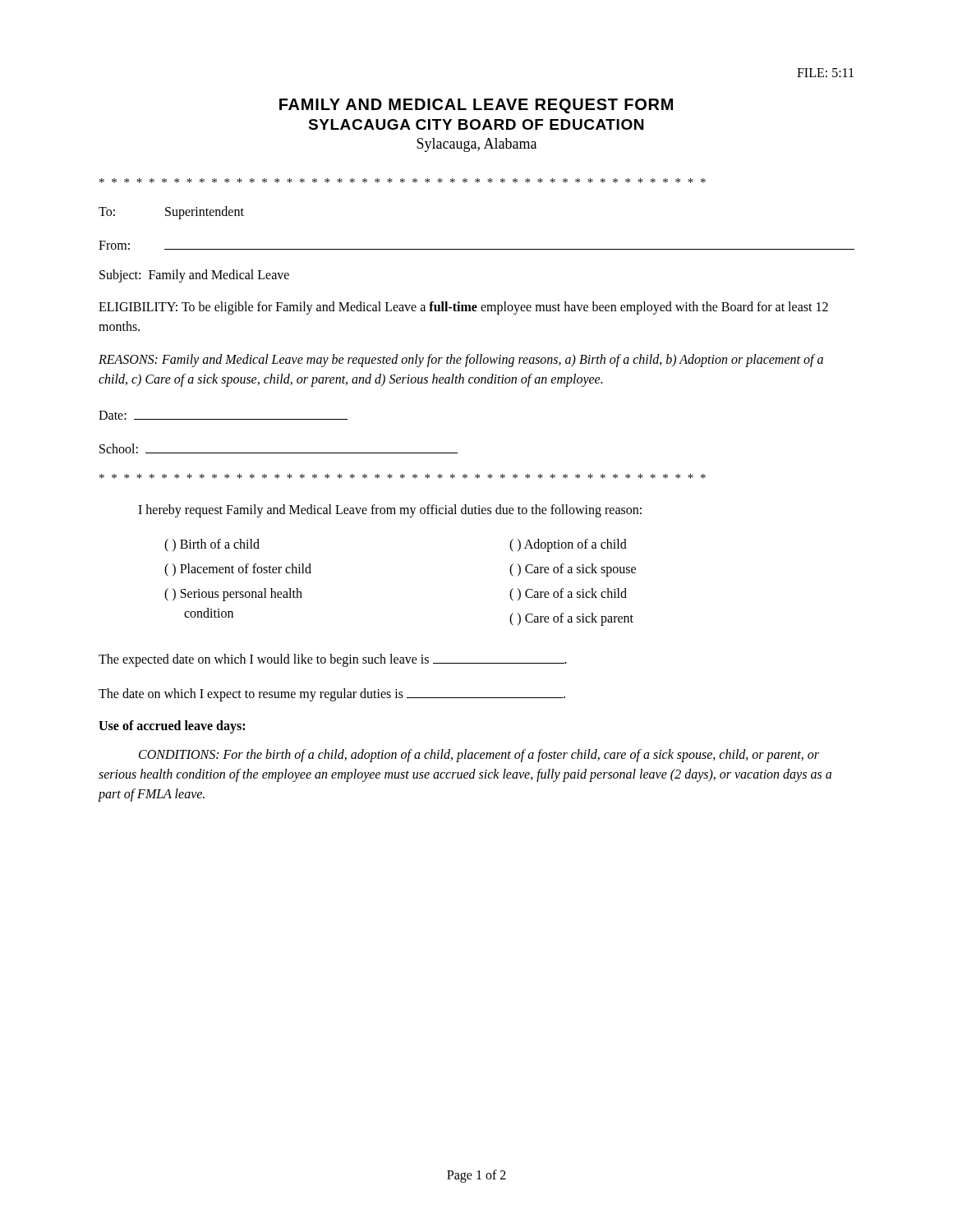Screen dimensions: 1232x953
Task: Click on the block starting "CONDITIONS: For the birth of"
Action: [x=465, y=774]
